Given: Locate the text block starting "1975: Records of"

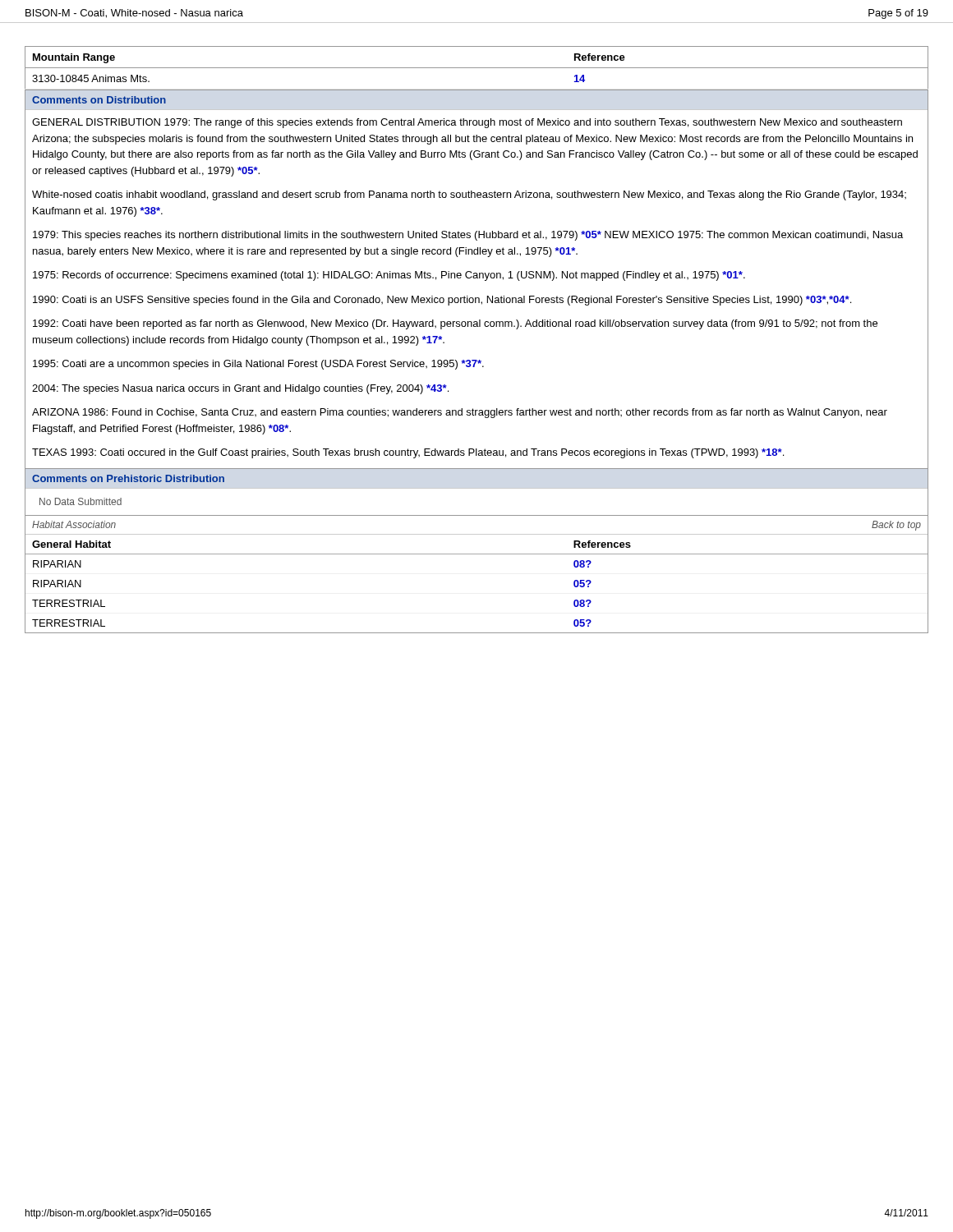Looking at the screenshot, I should [x=389, y=275].
